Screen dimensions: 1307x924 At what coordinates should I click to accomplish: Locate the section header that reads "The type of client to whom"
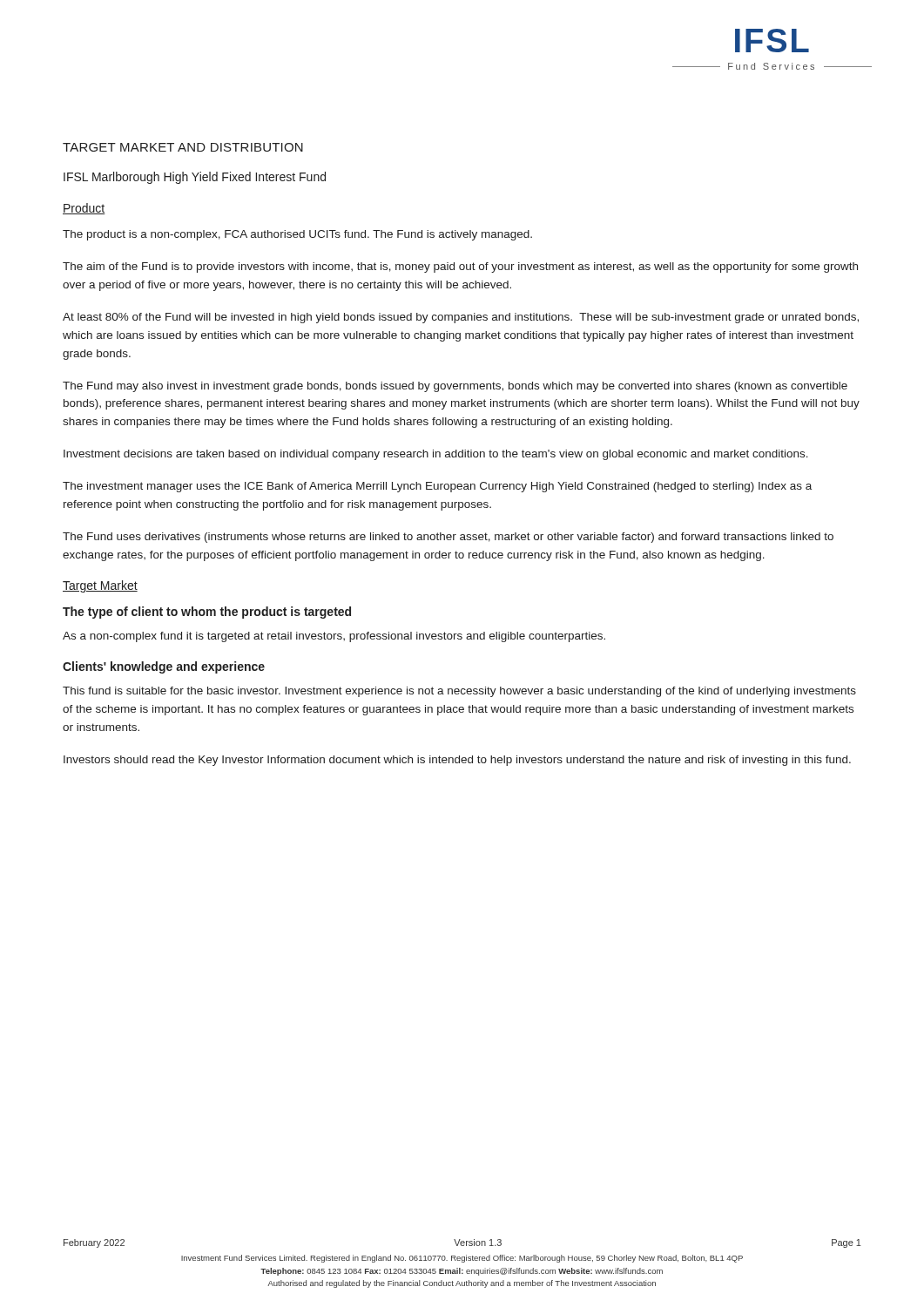[x=207, y=612]
